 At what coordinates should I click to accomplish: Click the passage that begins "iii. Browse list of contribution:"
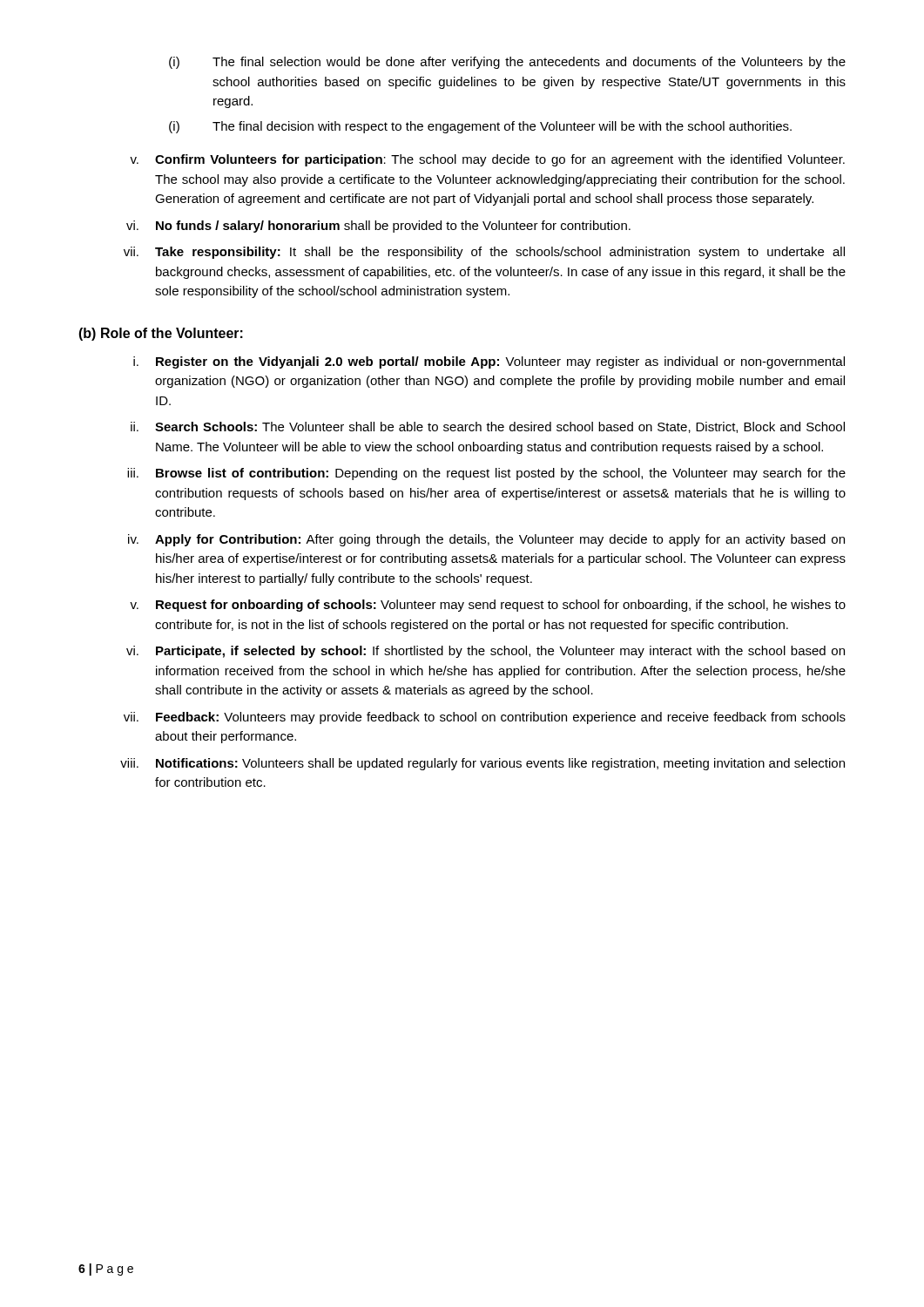click(x=462, y=493)
